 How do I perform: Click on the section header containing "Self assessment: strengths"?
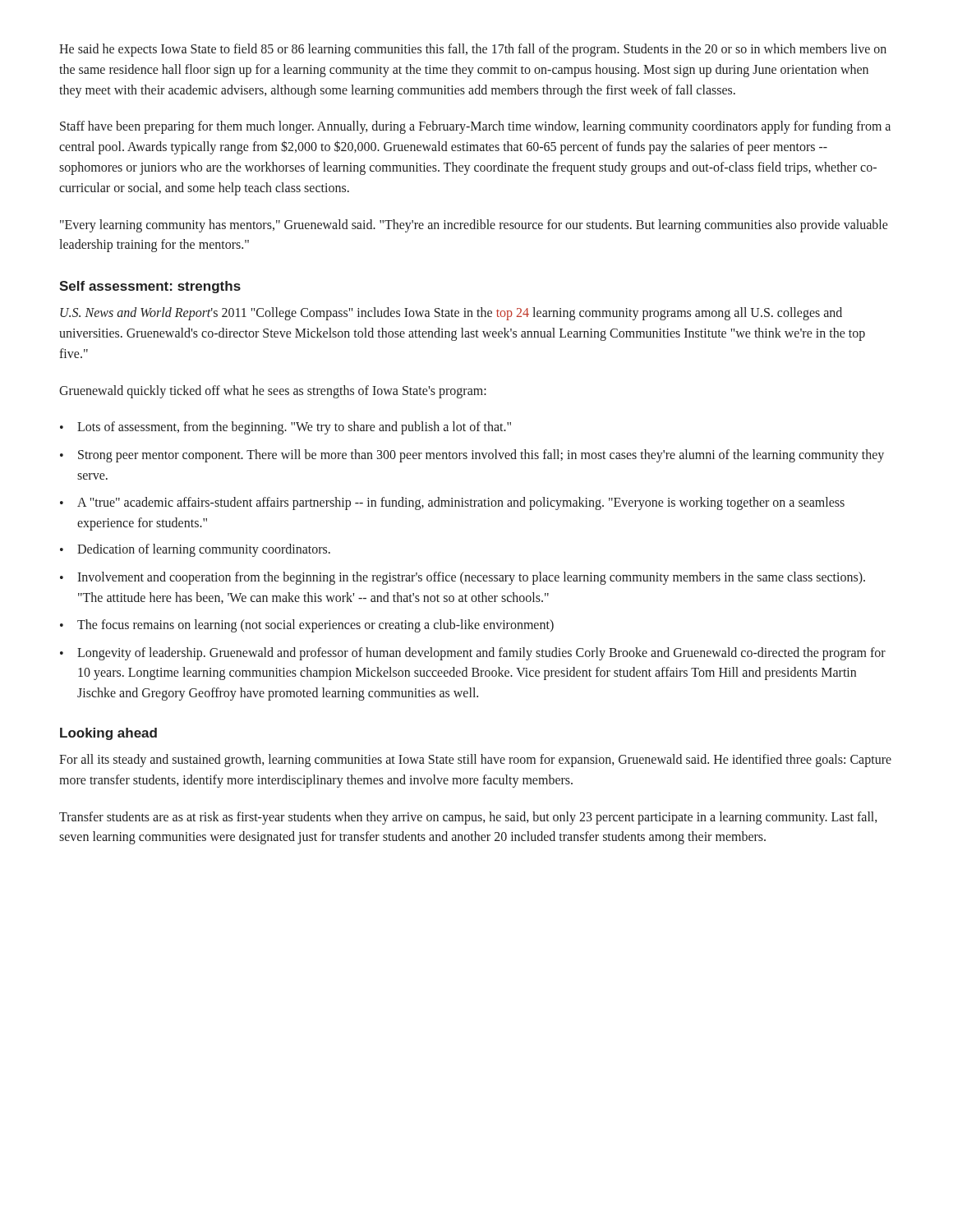(150, 286)
